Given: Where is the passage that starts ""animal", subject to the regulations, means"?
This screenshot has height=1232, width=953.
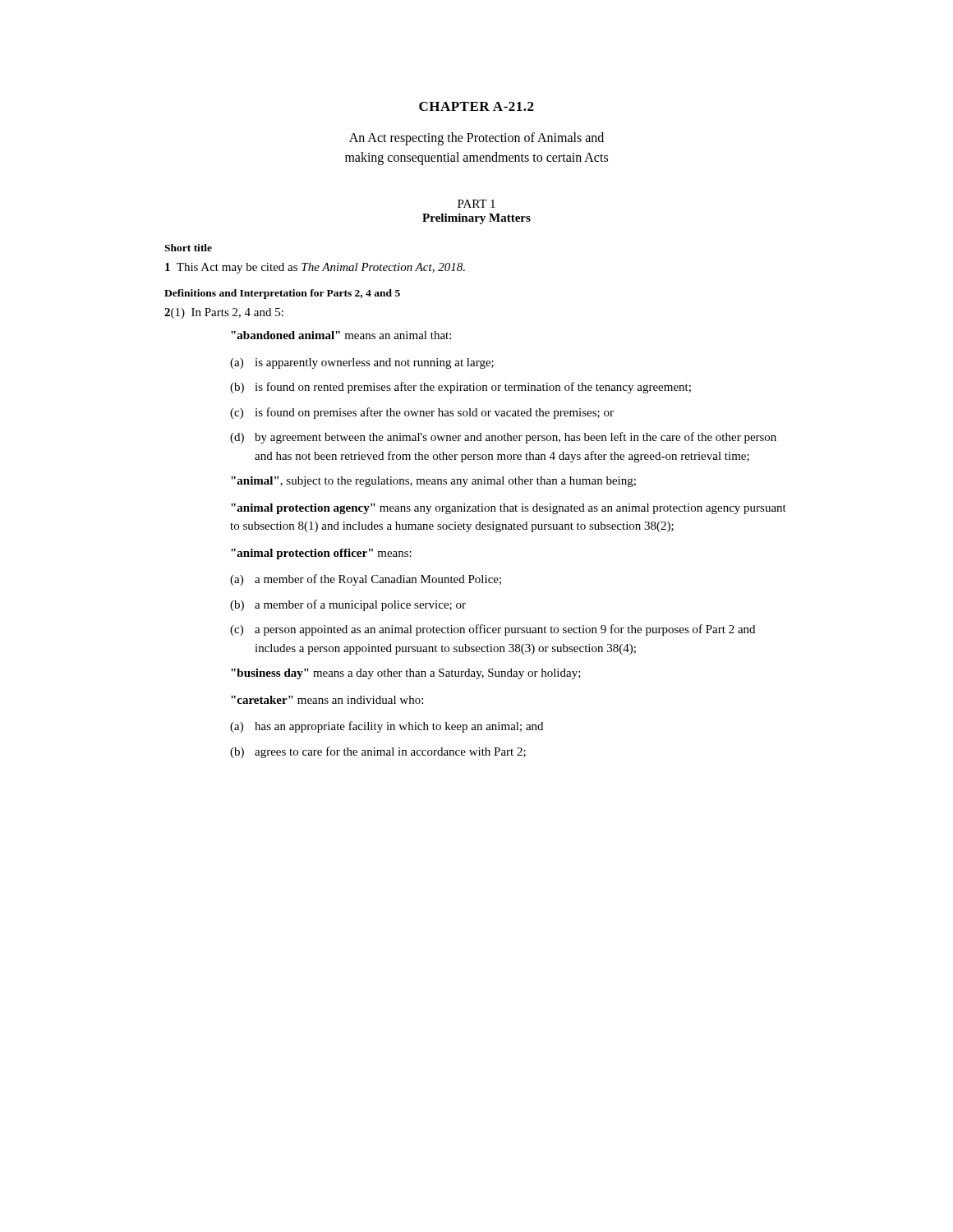Looking at the screenshot, I should 433,480.
